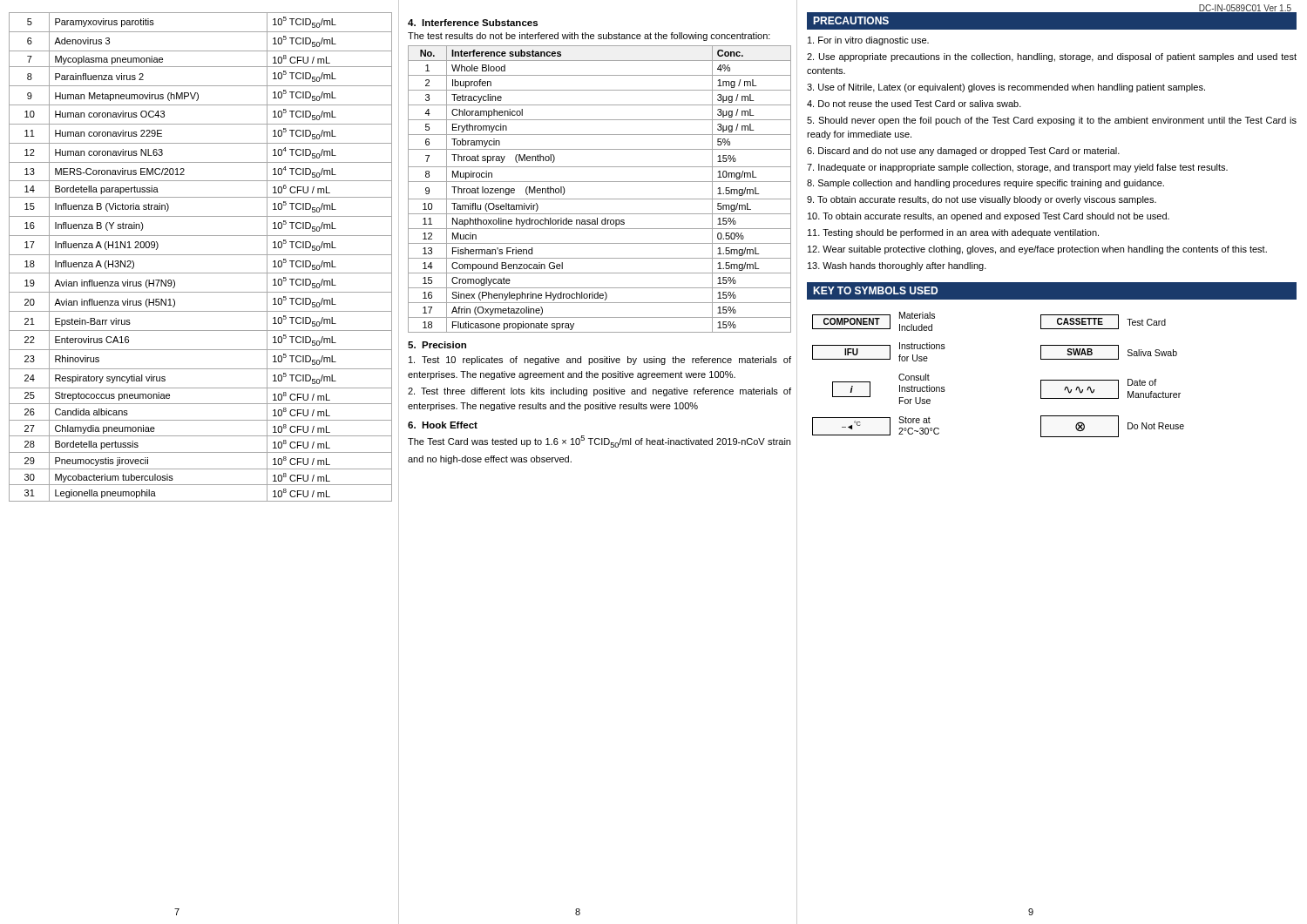
Task: Where is the passage that starts "Should never open the foil pouch"?
Action: pos(1052,127)
